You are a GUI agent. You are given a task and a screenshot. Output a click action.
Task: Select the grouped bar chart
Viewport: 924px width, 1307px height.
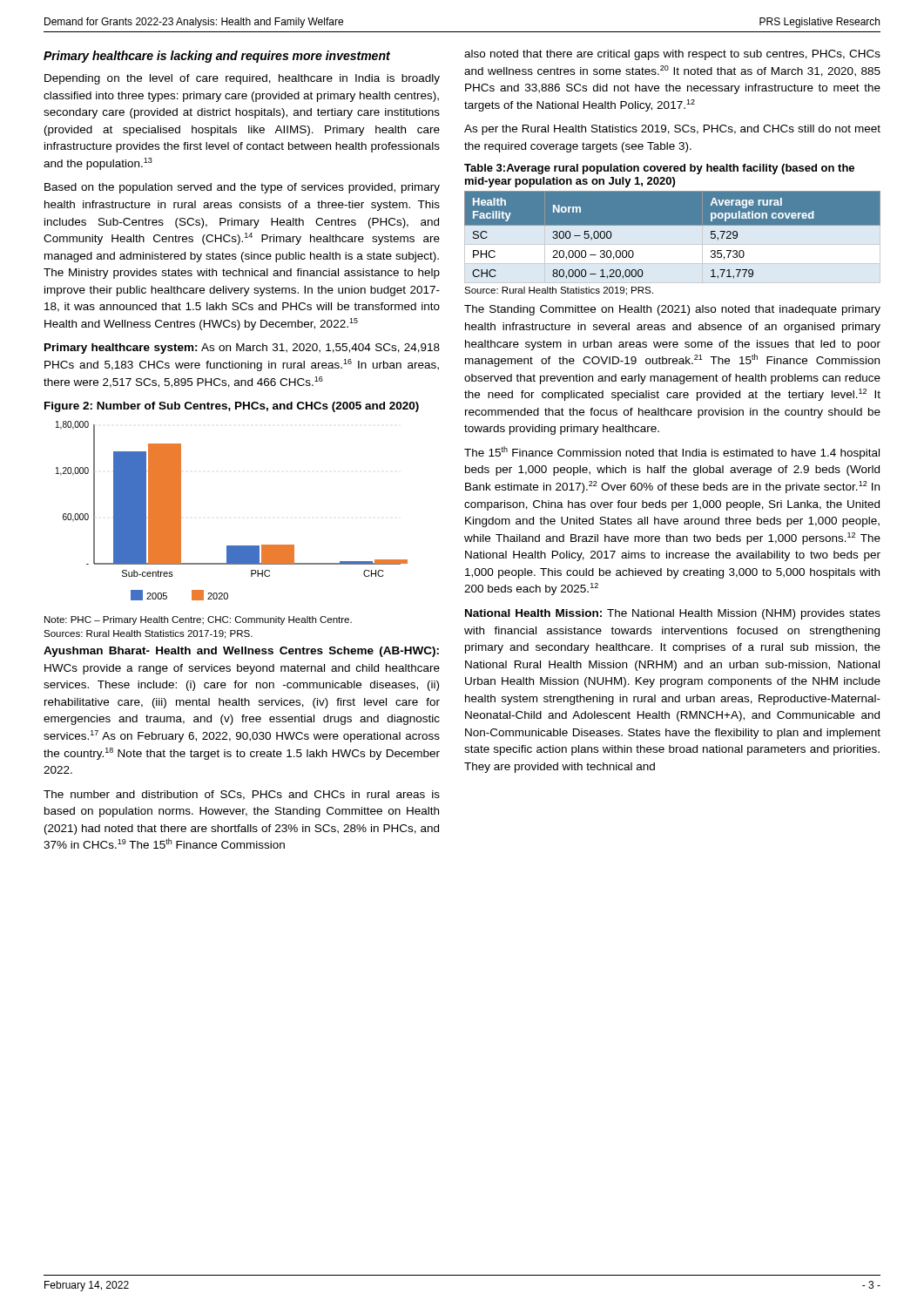click(x=242, y=513)
